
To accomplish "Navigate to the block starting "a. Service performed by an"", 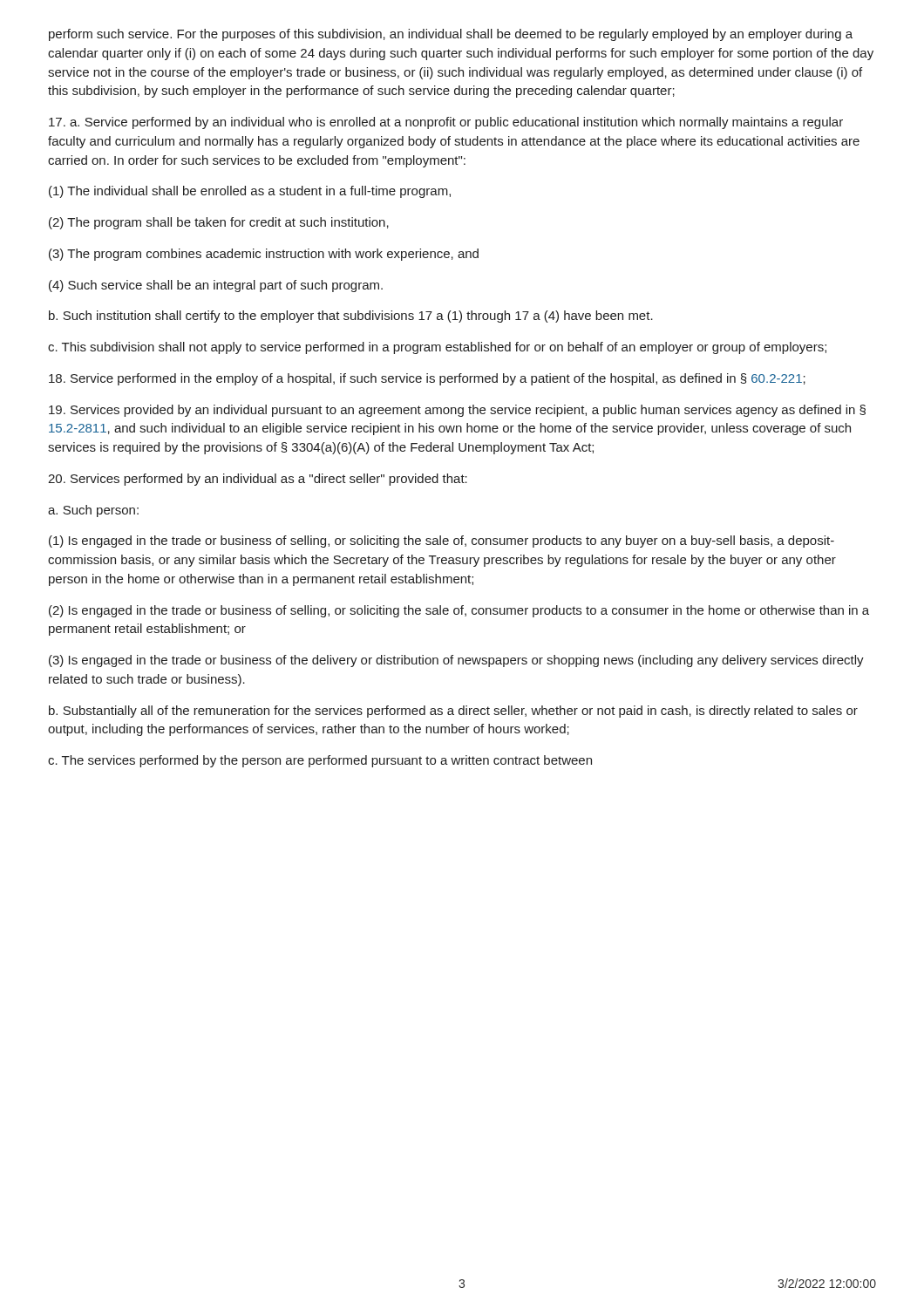I will click(x=454, y=141).
